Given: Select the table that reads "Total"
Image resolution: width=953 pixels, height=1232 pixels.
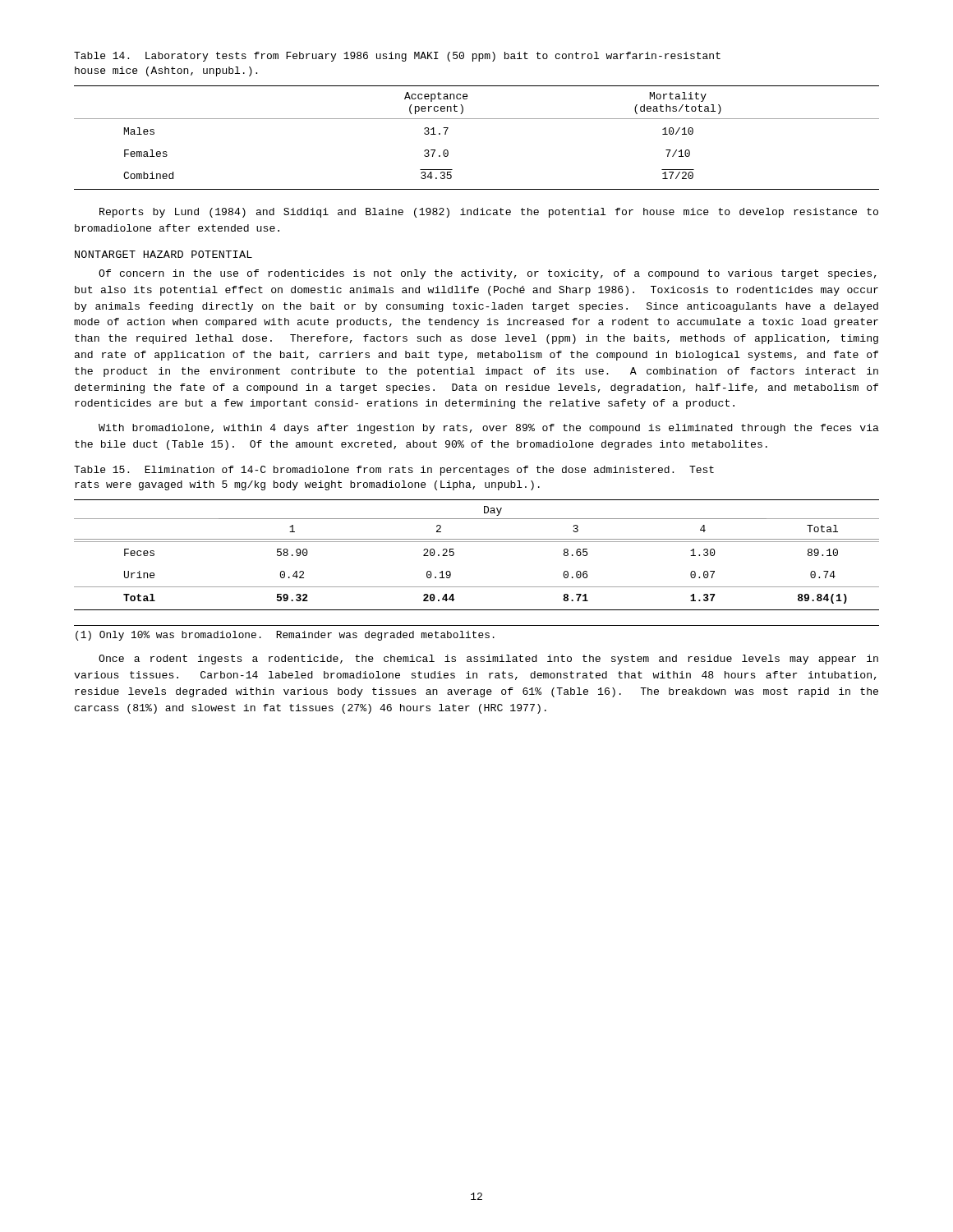Looking at the screenshot, I should point(476,555).
